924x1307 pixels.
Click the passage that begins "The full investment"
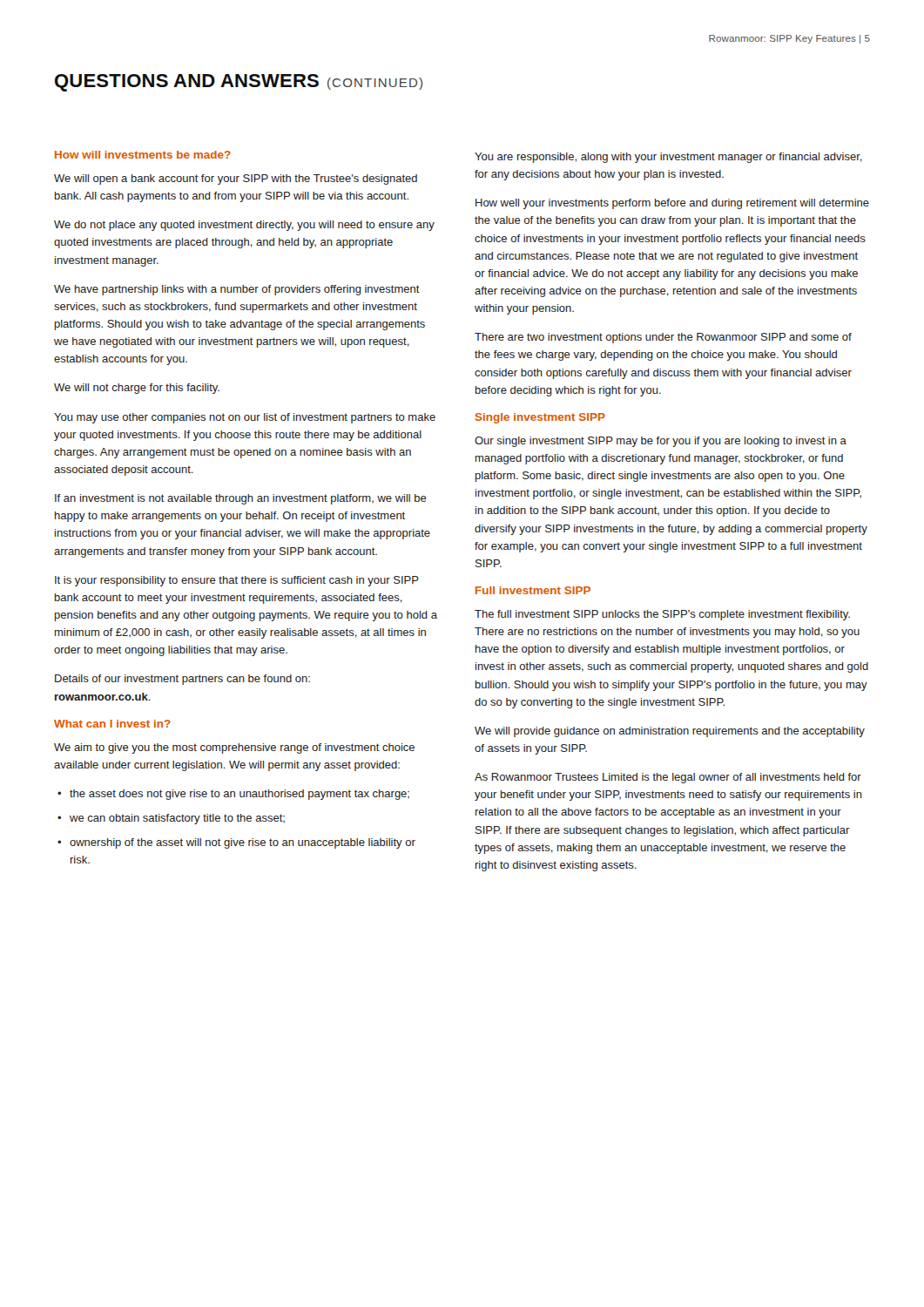672,658
